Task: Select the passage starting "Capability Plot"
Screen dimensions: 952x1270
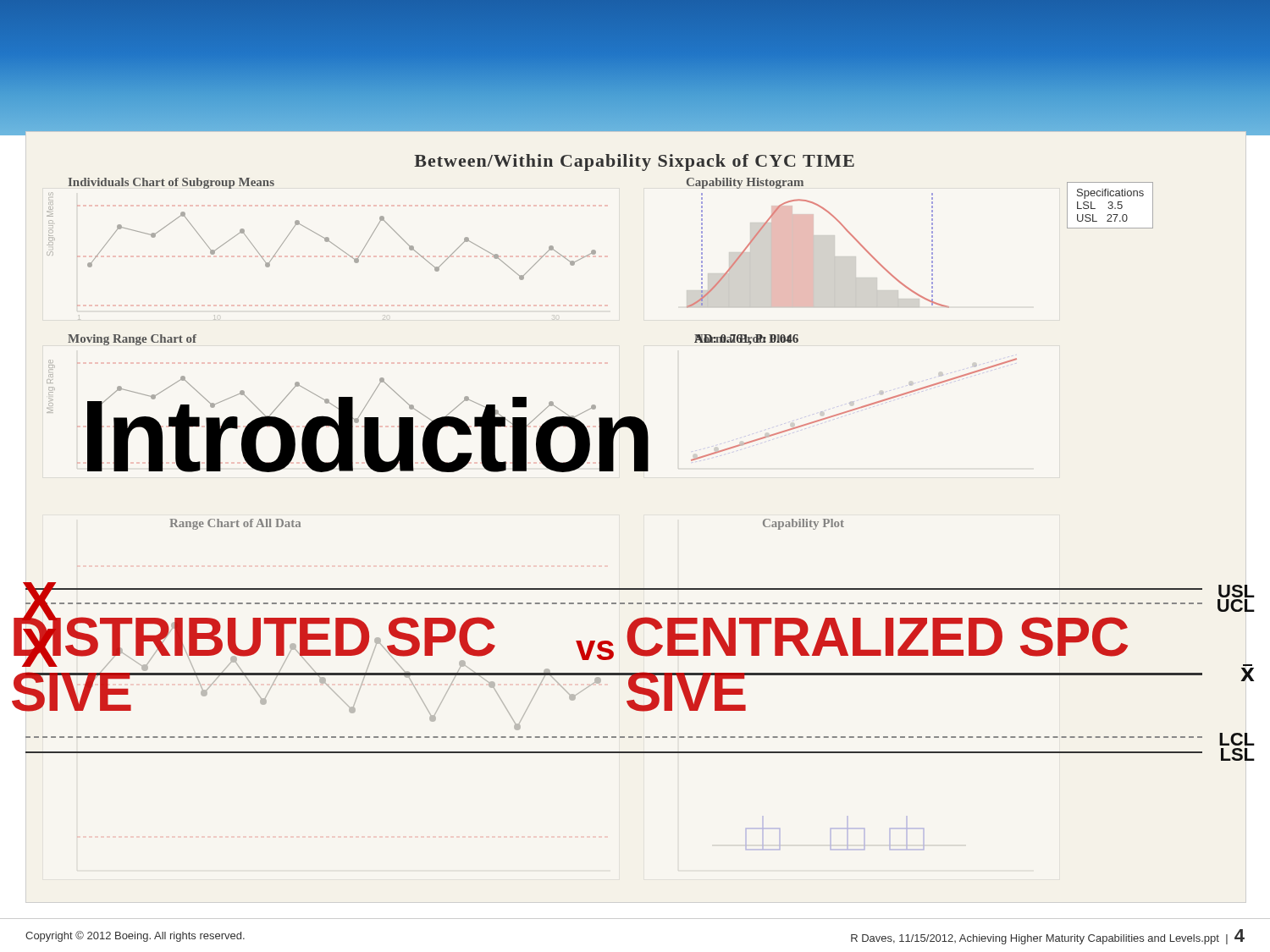Action: tap(803, 523)
